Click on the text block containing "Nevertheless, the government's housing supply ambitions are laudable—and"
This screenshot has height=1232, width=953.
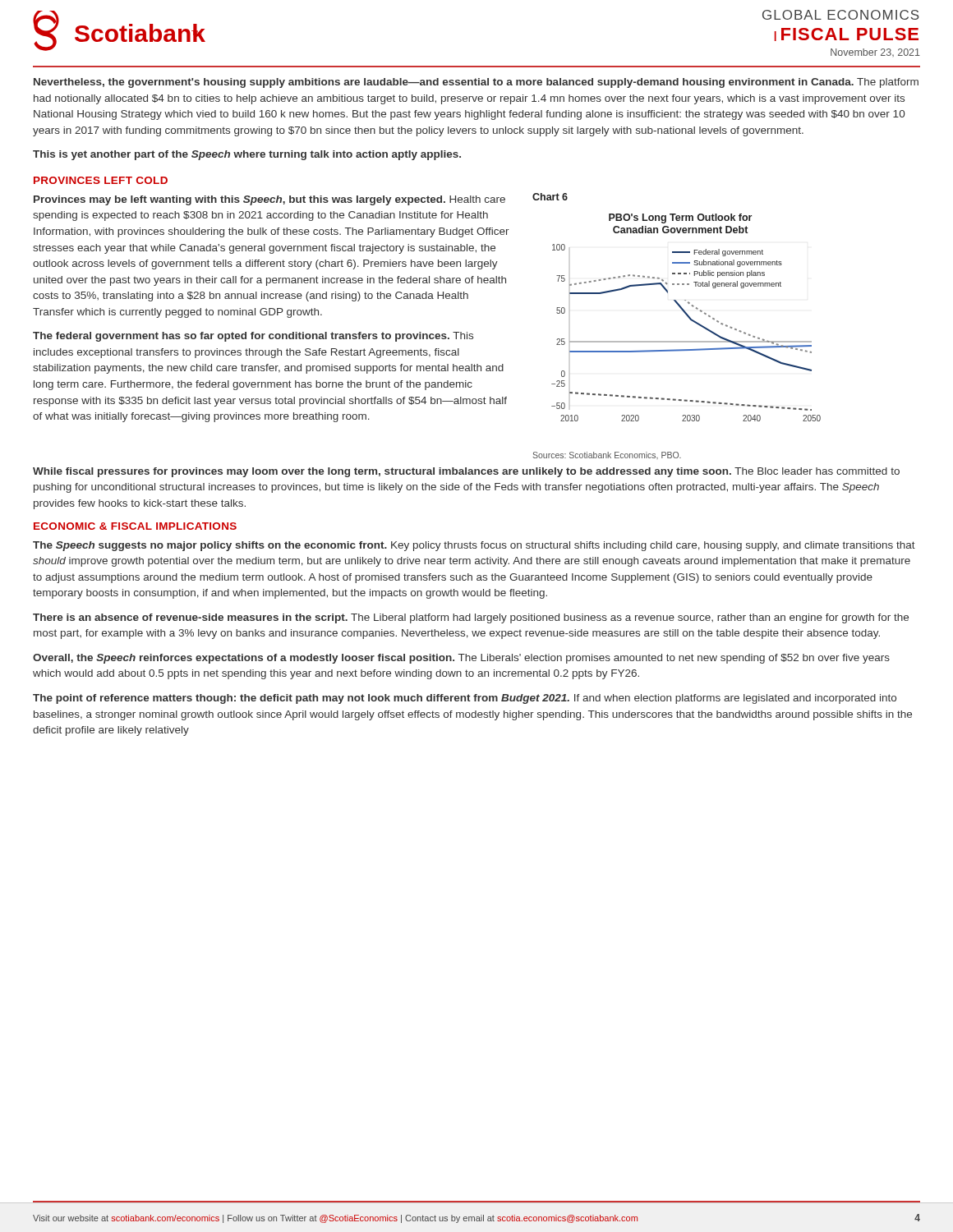(476, 106)
